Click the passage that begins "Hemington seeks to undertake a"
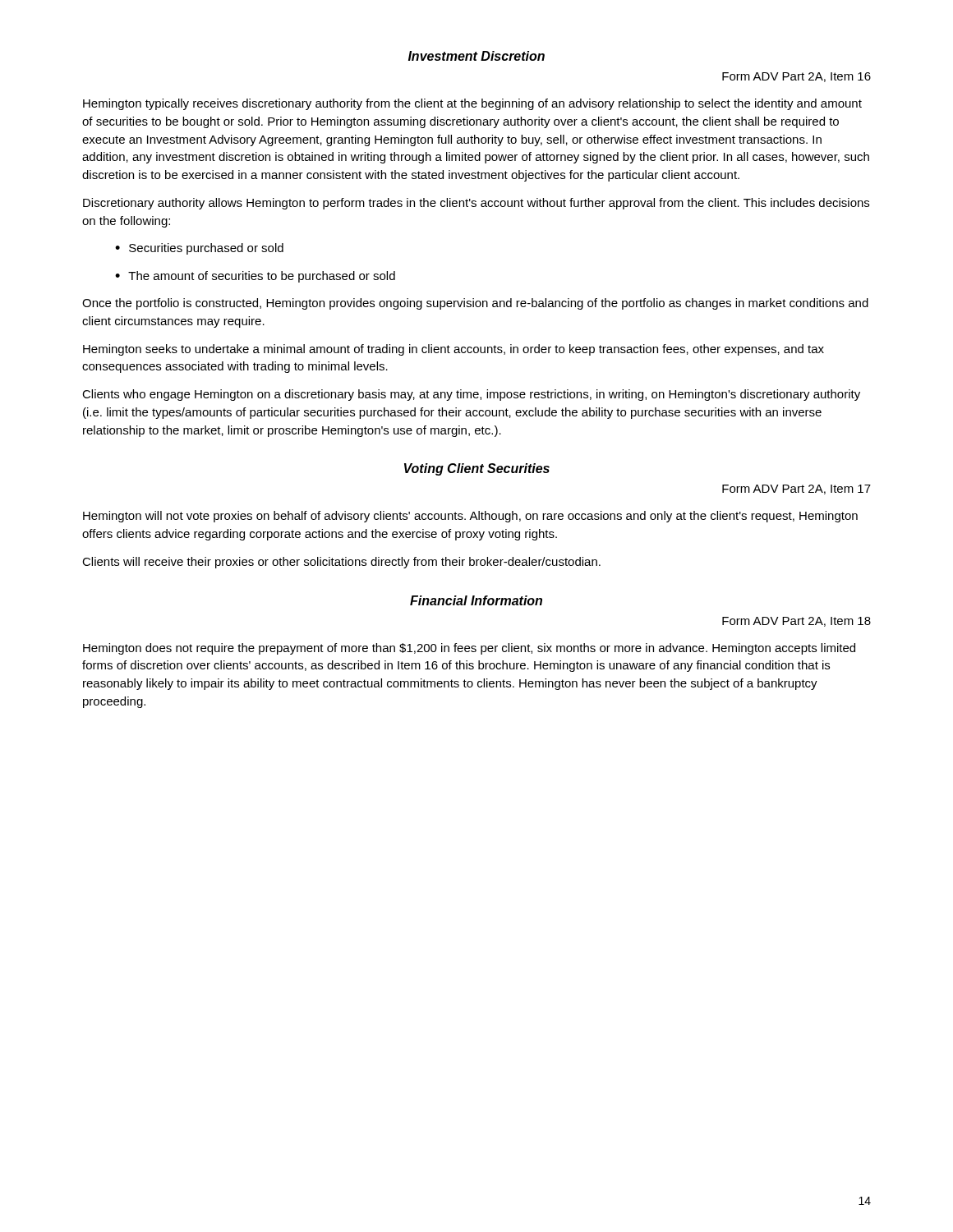 click(453, 357)
